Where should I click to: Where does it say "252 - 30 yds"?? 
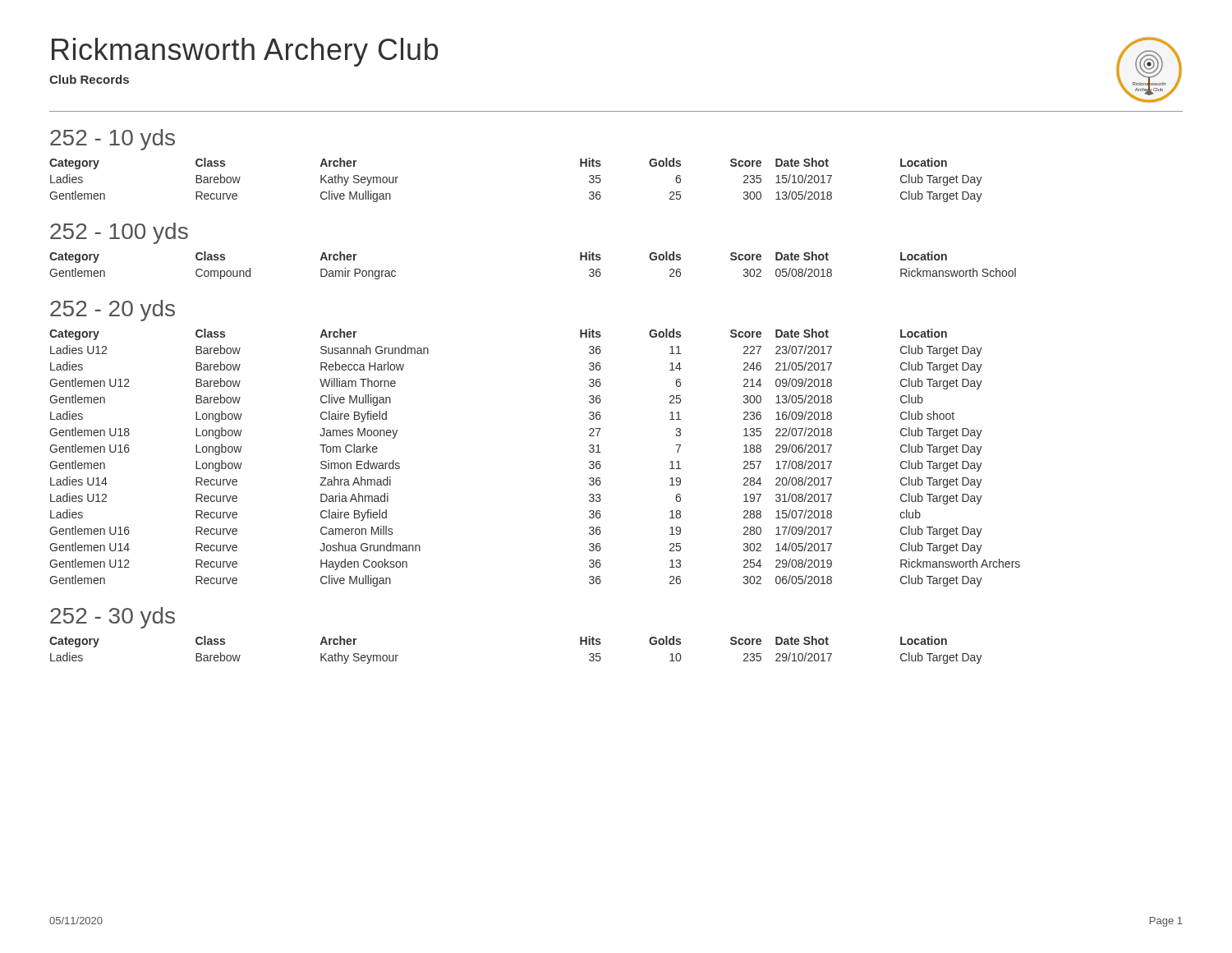pos(113,616)
